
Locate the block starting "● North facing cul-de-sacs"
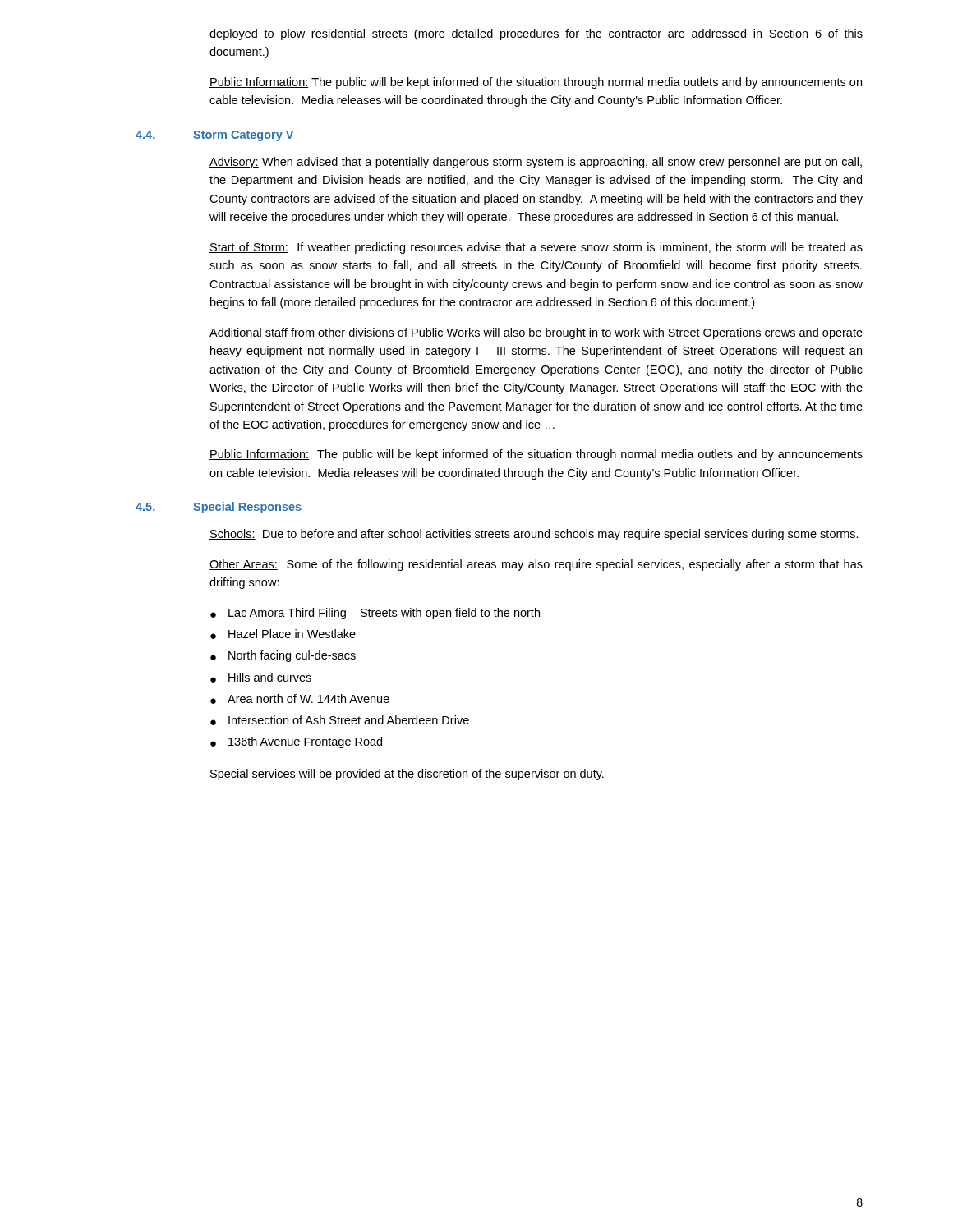[283, 657]
